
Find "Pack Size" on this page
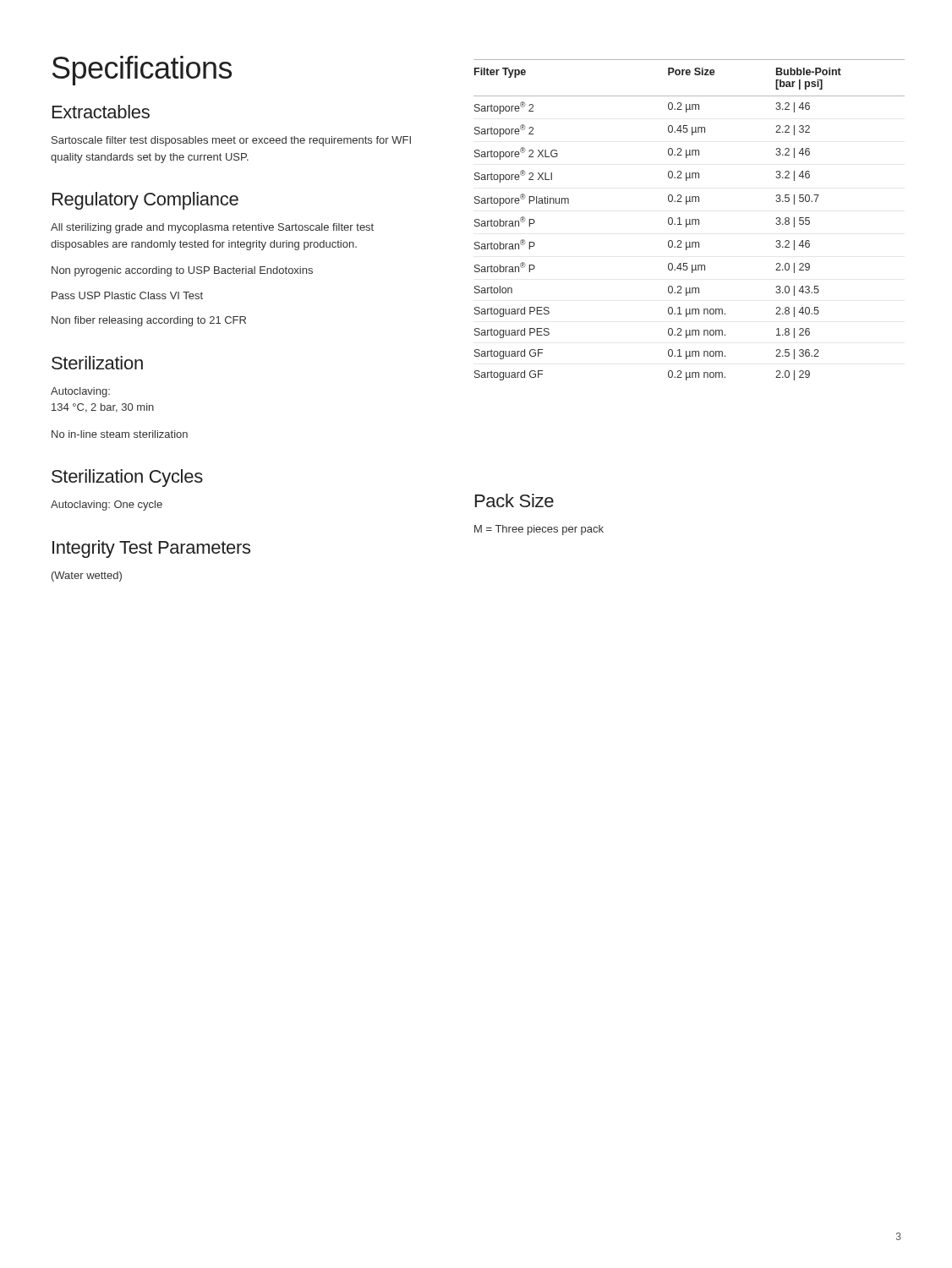coord(539,501)
